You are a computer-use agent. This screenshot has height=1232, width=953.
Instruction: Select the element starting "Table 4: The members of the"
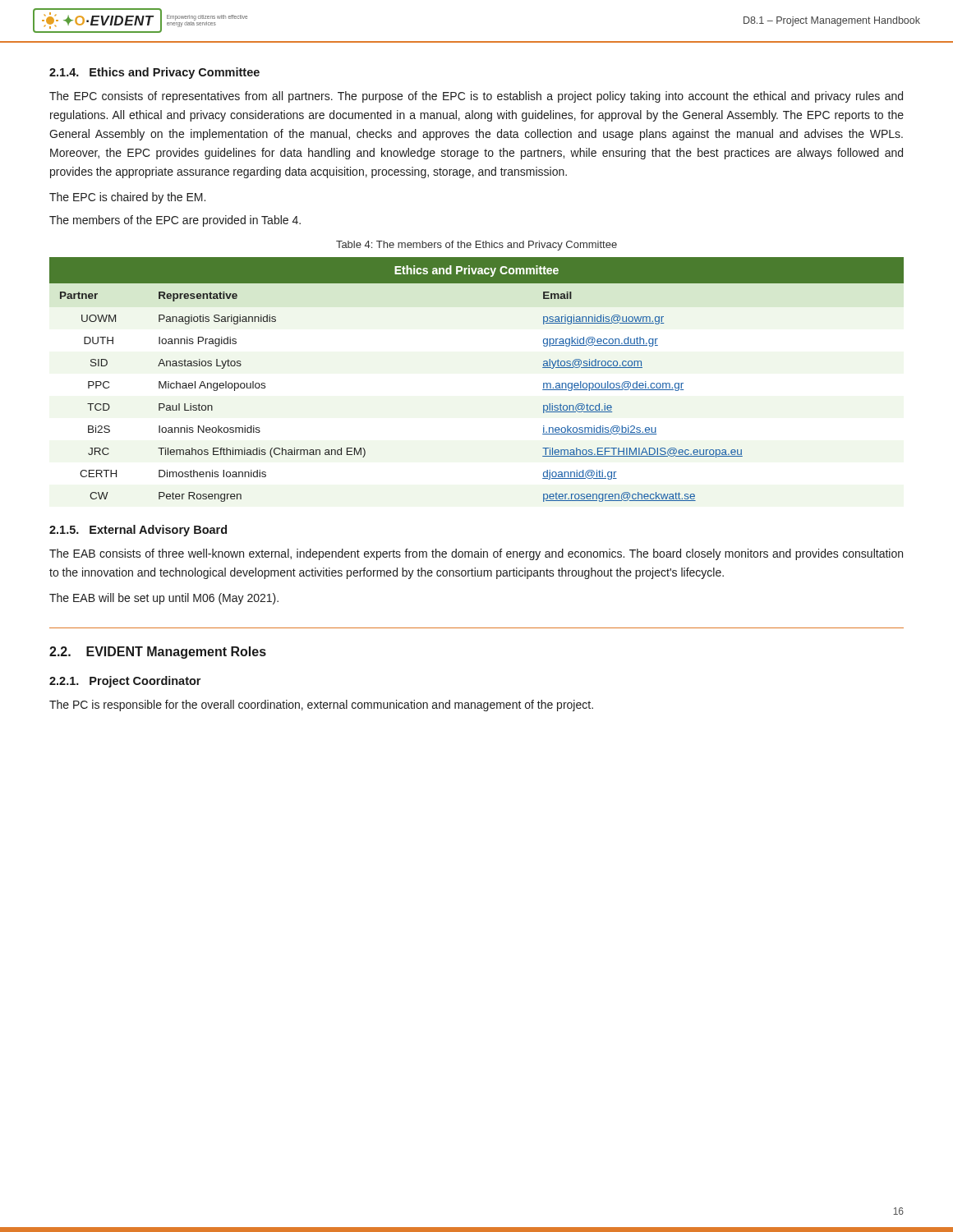[476, 244]
